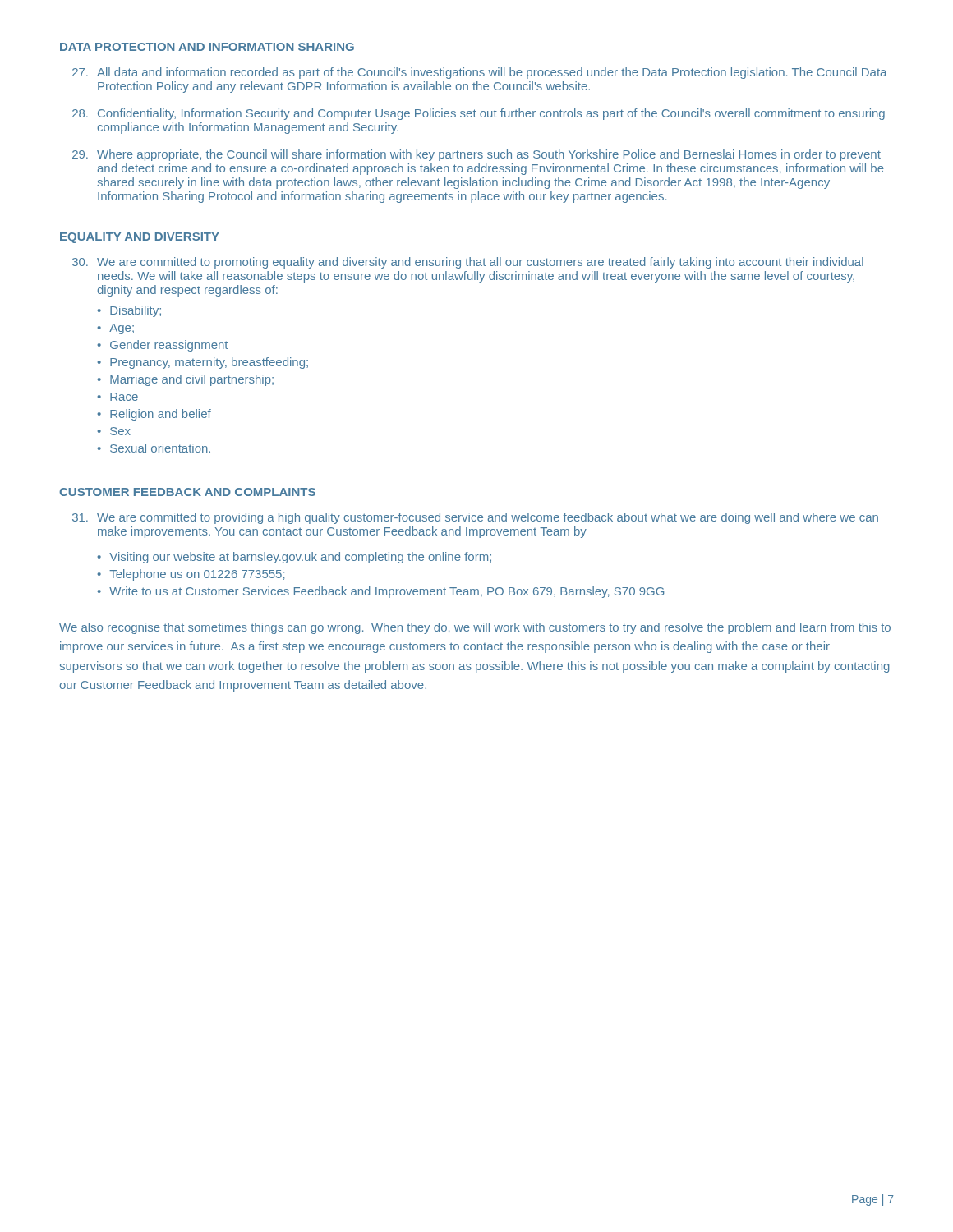Where is the passage that starts "We also recognise"?
This screenshot has width=953, height=1232.
475,656
